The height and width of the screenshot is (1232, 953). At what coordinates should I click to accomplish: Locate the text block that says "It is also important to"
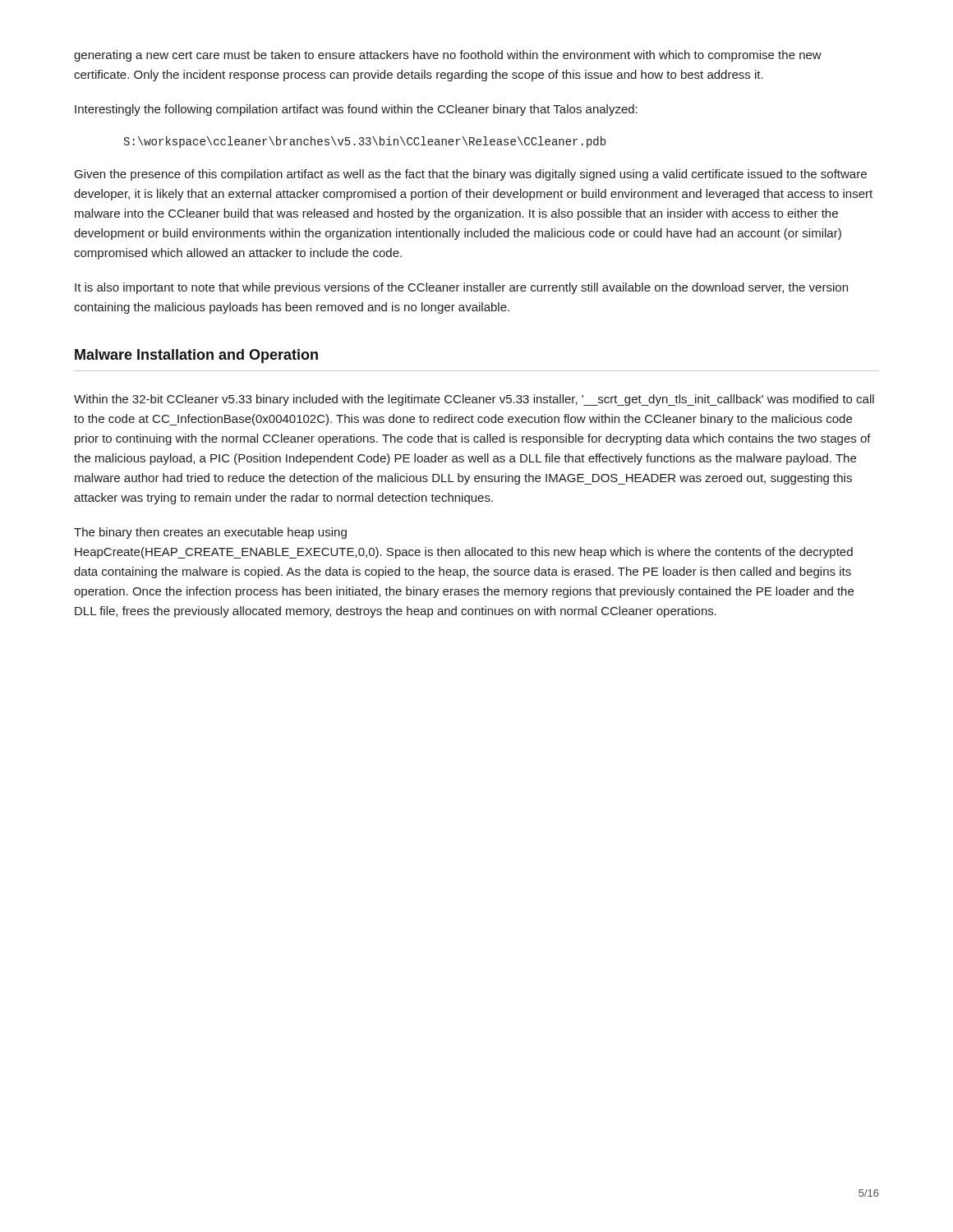[461, 297]
